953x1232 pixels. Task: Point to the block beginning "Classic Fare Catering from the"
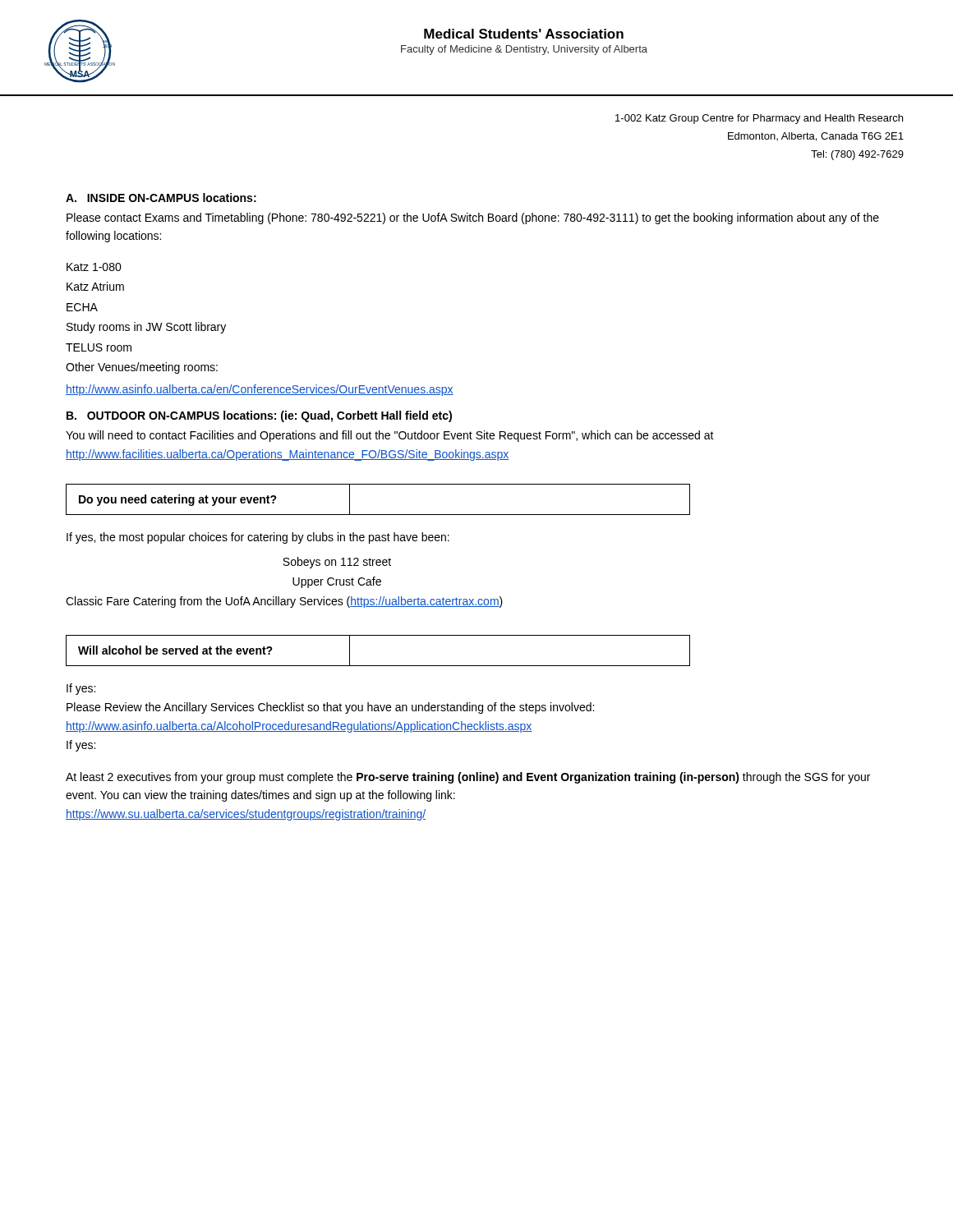click(x=284, y=601)
